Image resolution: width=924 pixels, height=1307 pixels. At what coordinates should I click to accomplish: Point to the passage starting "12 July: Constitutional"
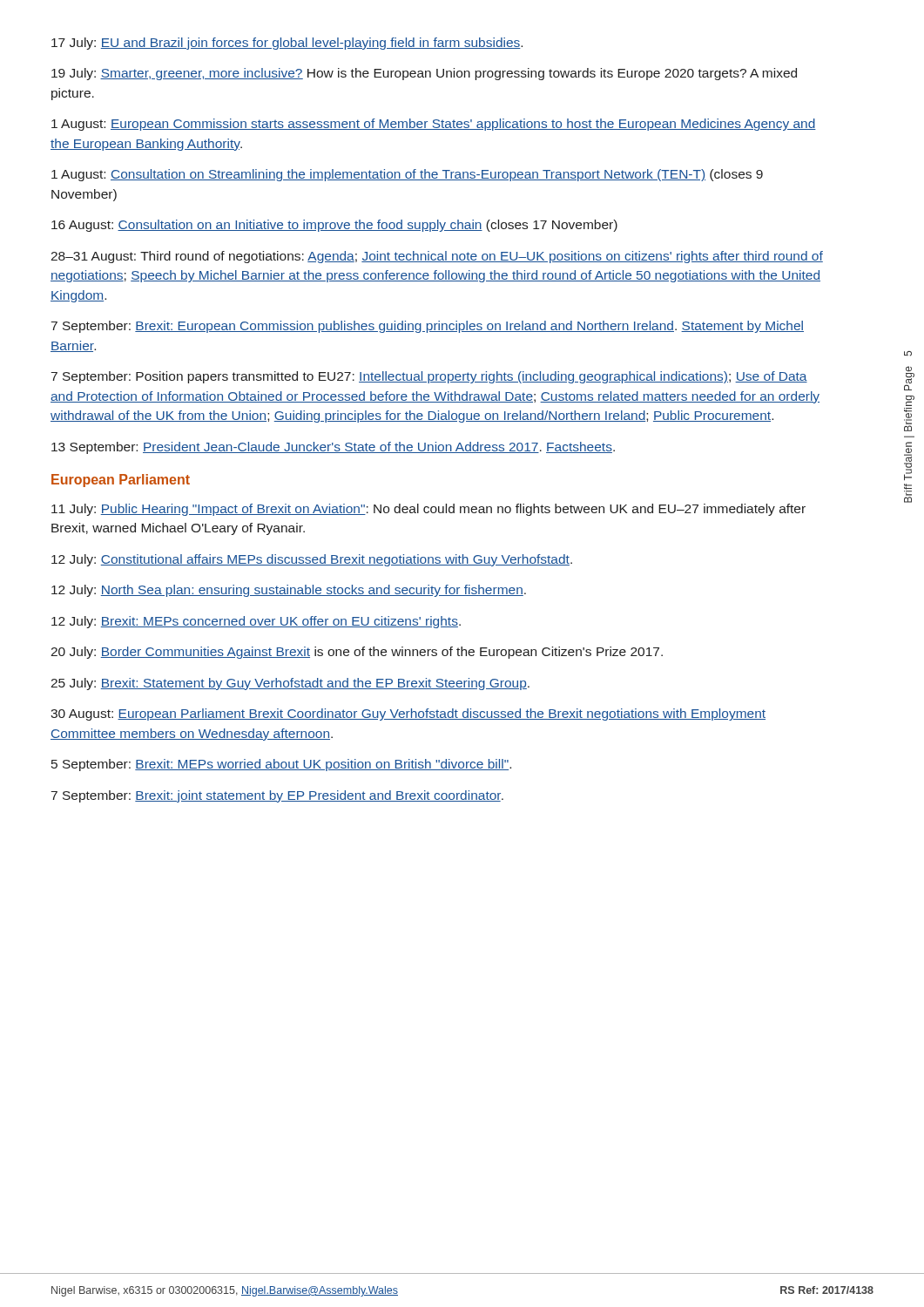(312, 559)
